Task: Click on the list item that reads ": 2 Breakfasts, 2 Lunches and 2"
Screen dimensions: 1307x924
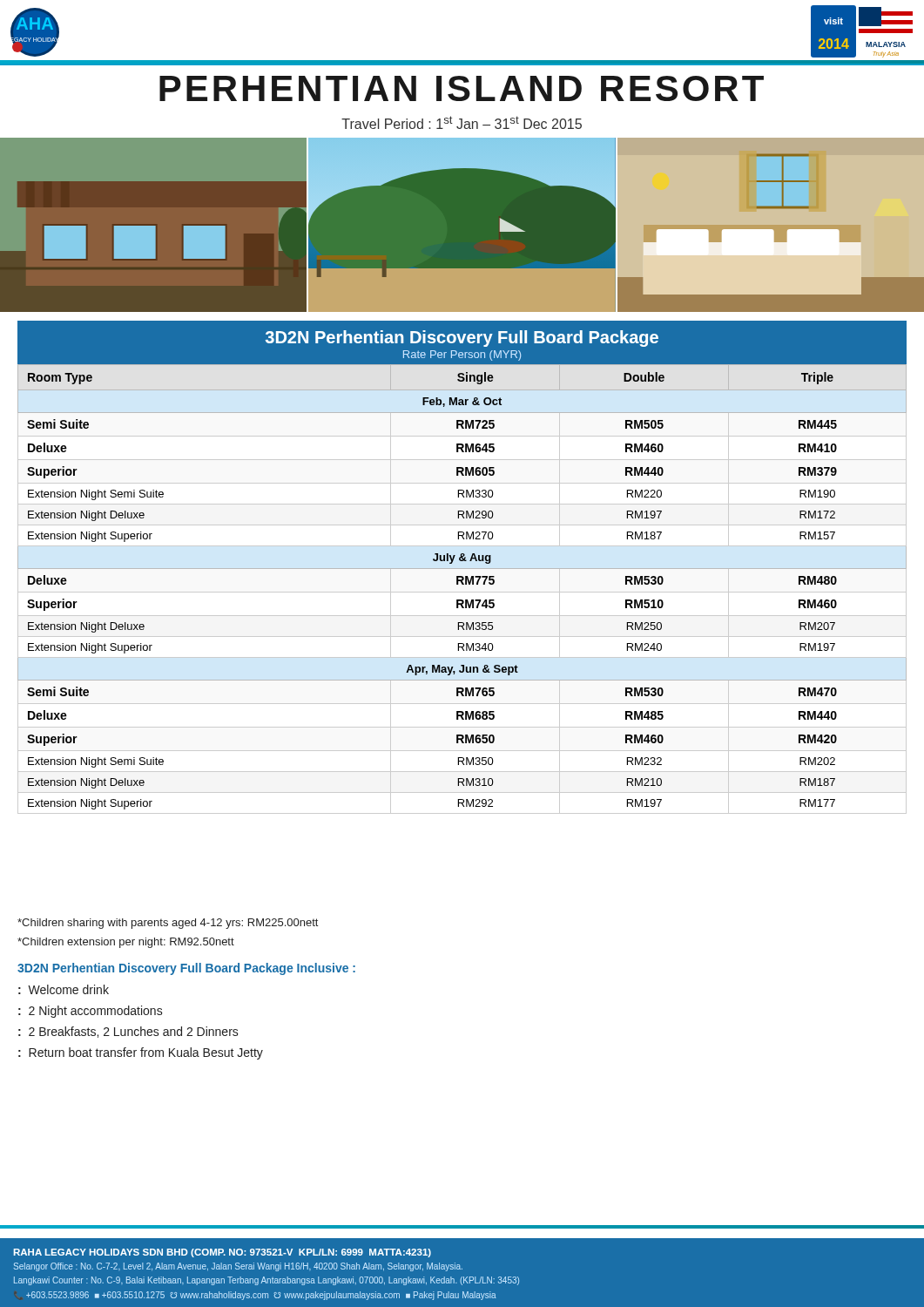Action: coord(128,1032)
